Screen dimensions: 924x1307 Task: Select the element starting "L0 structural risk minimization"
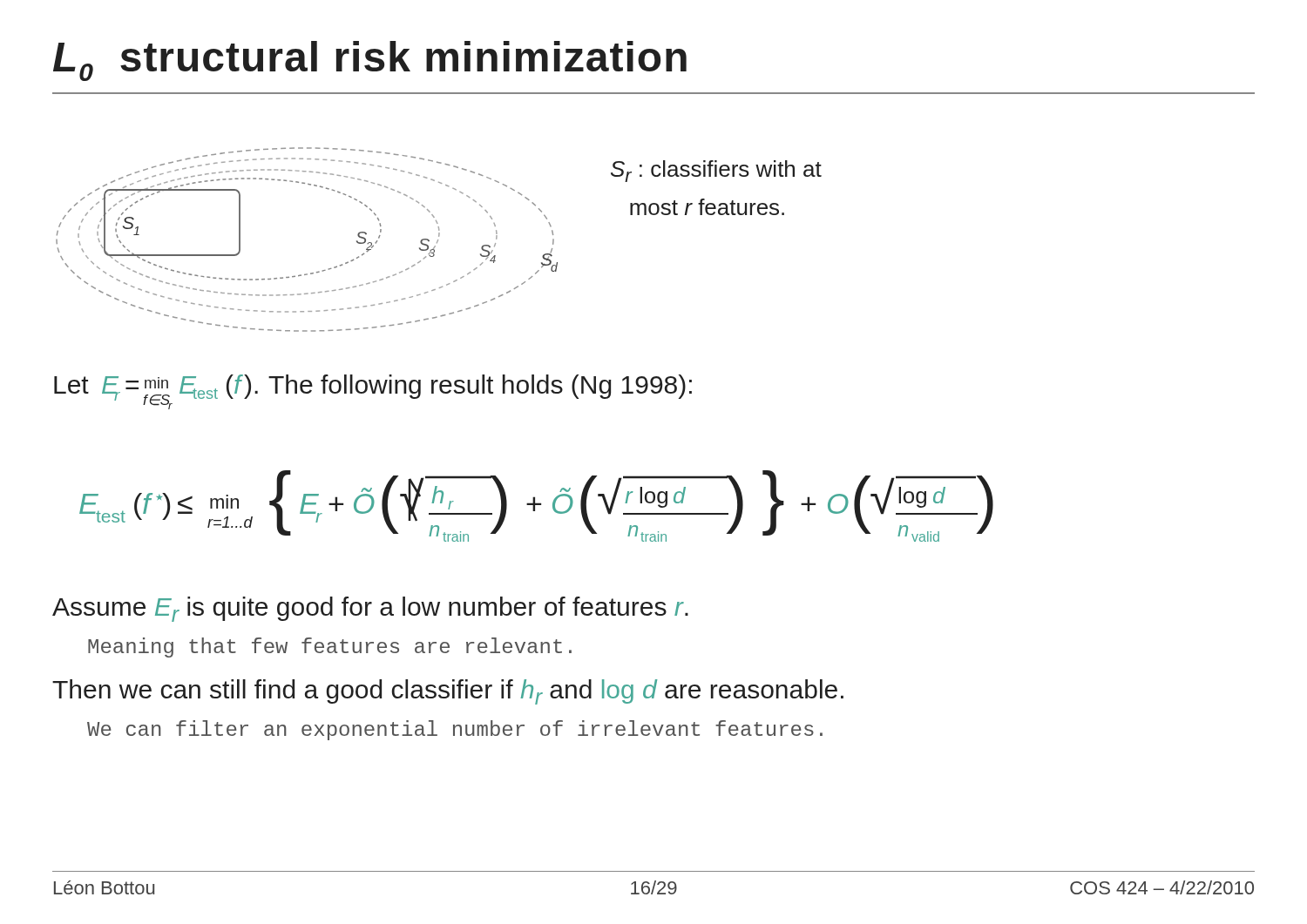point(654,63)
